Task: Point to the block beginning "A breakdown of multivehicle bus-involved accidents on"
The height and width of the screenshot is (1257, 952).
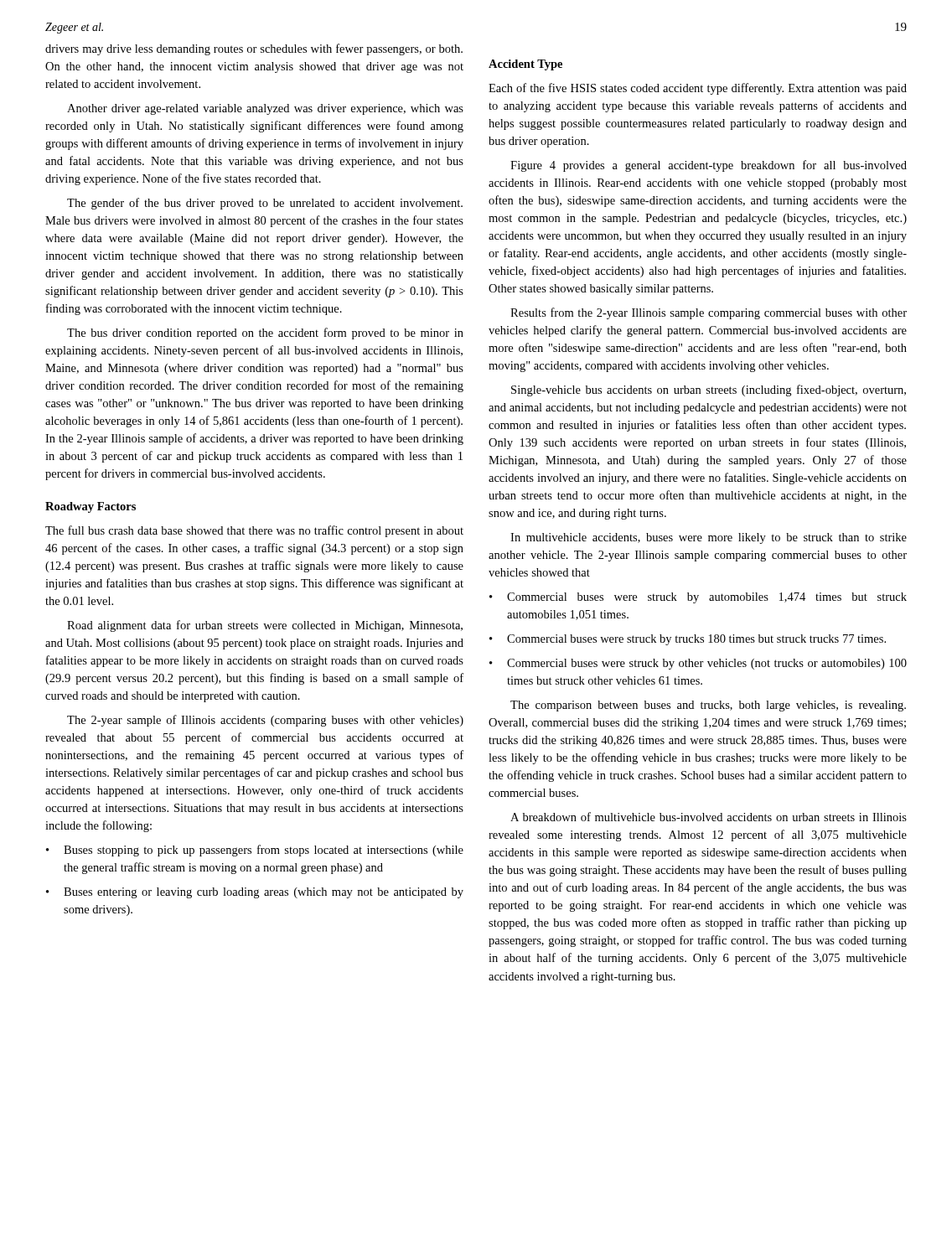Action: coord(698,897)
